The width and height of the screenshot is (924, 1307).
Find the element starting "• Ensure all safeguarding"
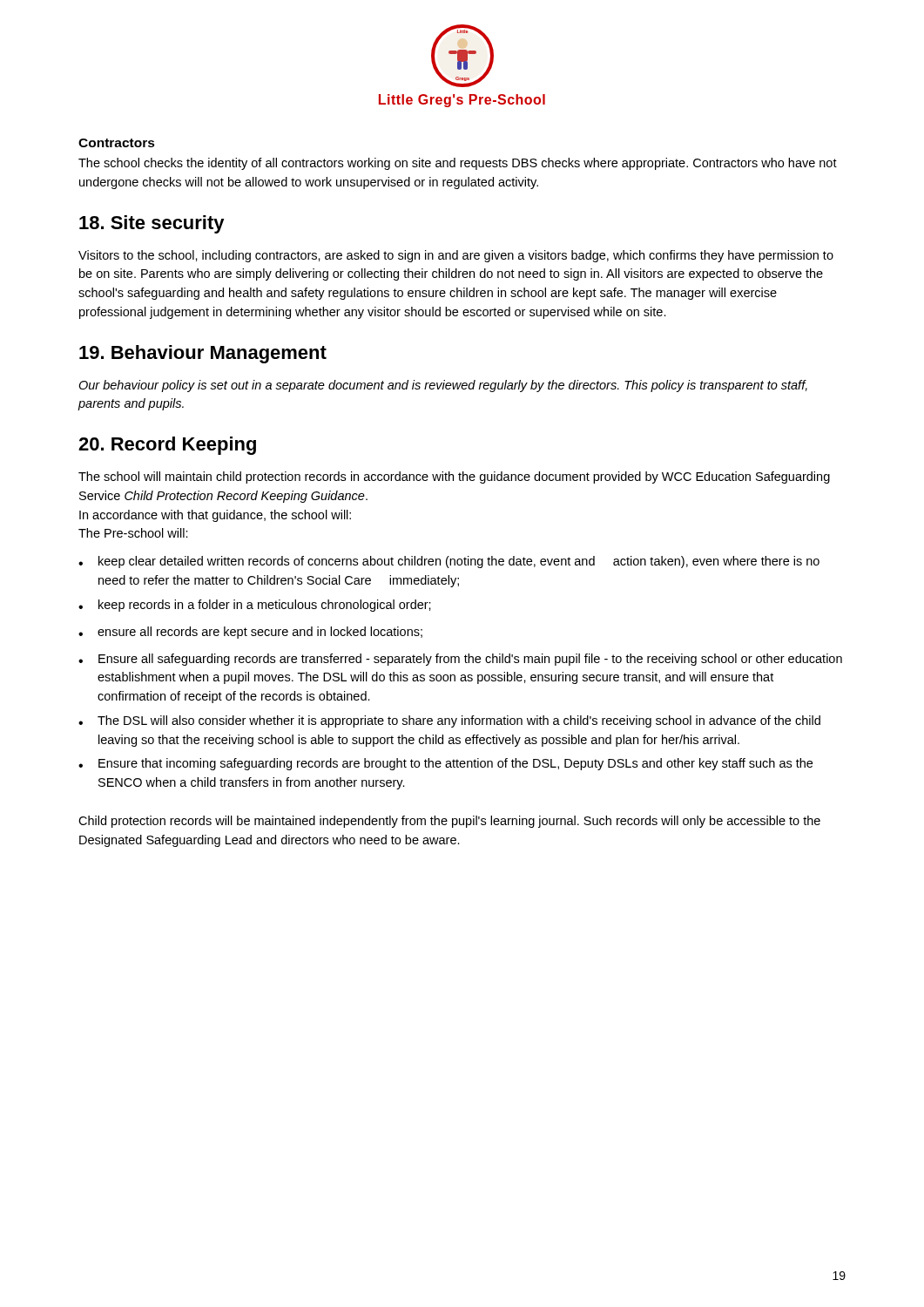click(x=462, y=678)
